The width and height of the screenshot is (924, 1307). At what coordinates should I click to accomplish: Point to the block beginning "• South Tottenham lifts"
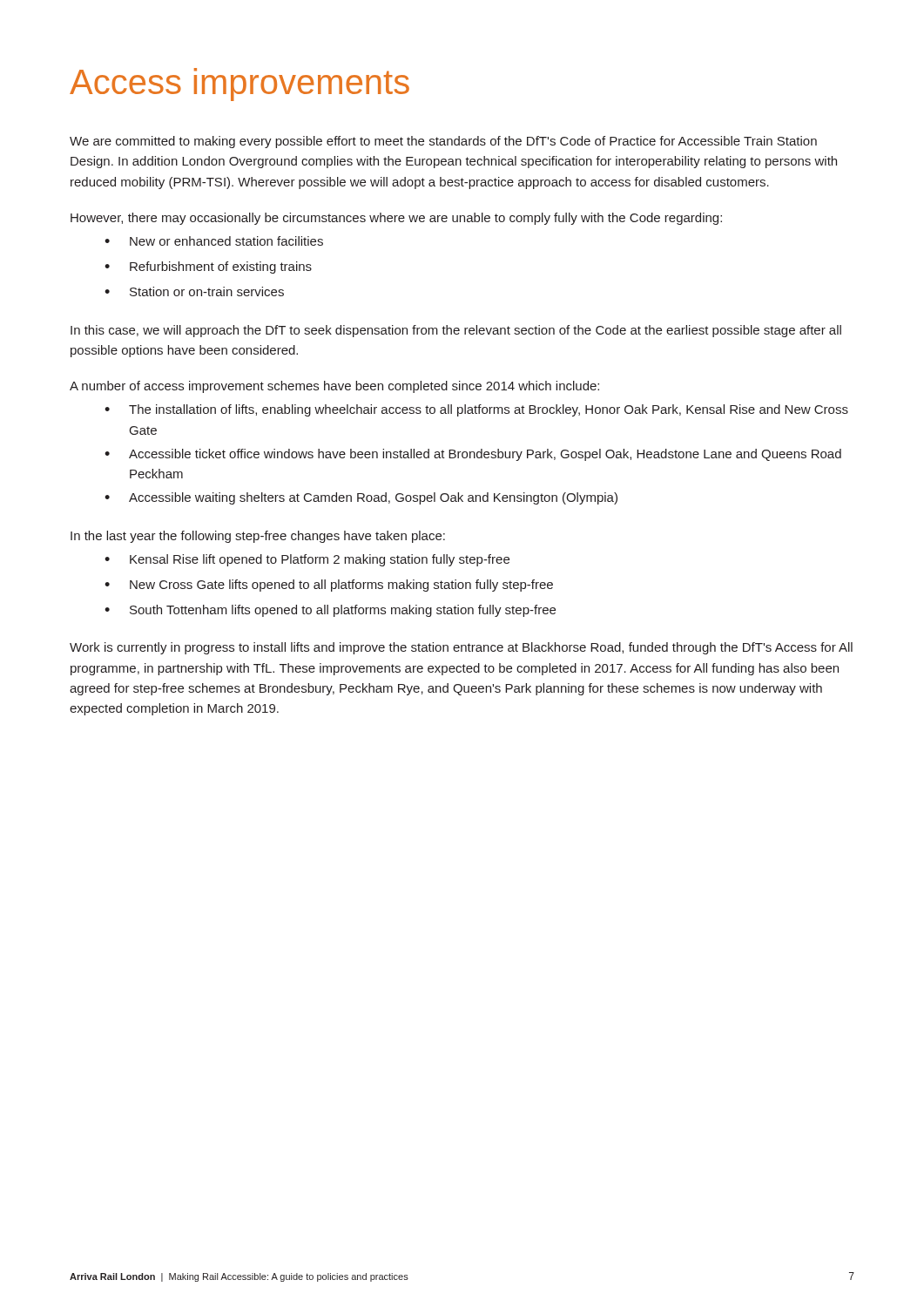pos(479,611)
